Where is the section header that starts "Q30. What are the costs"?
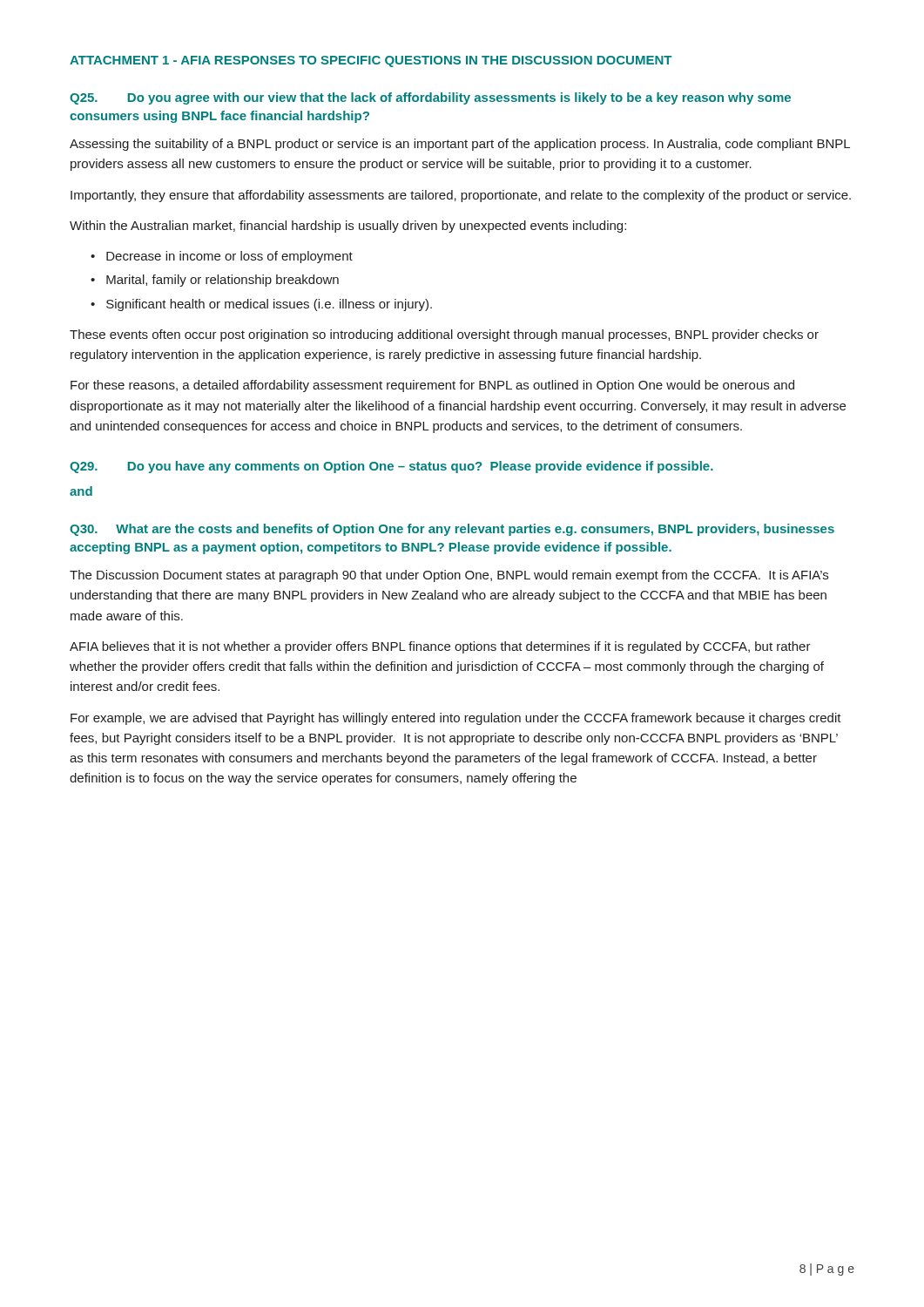Screen dimensions: 1307x924 click(x=452, y=538)
